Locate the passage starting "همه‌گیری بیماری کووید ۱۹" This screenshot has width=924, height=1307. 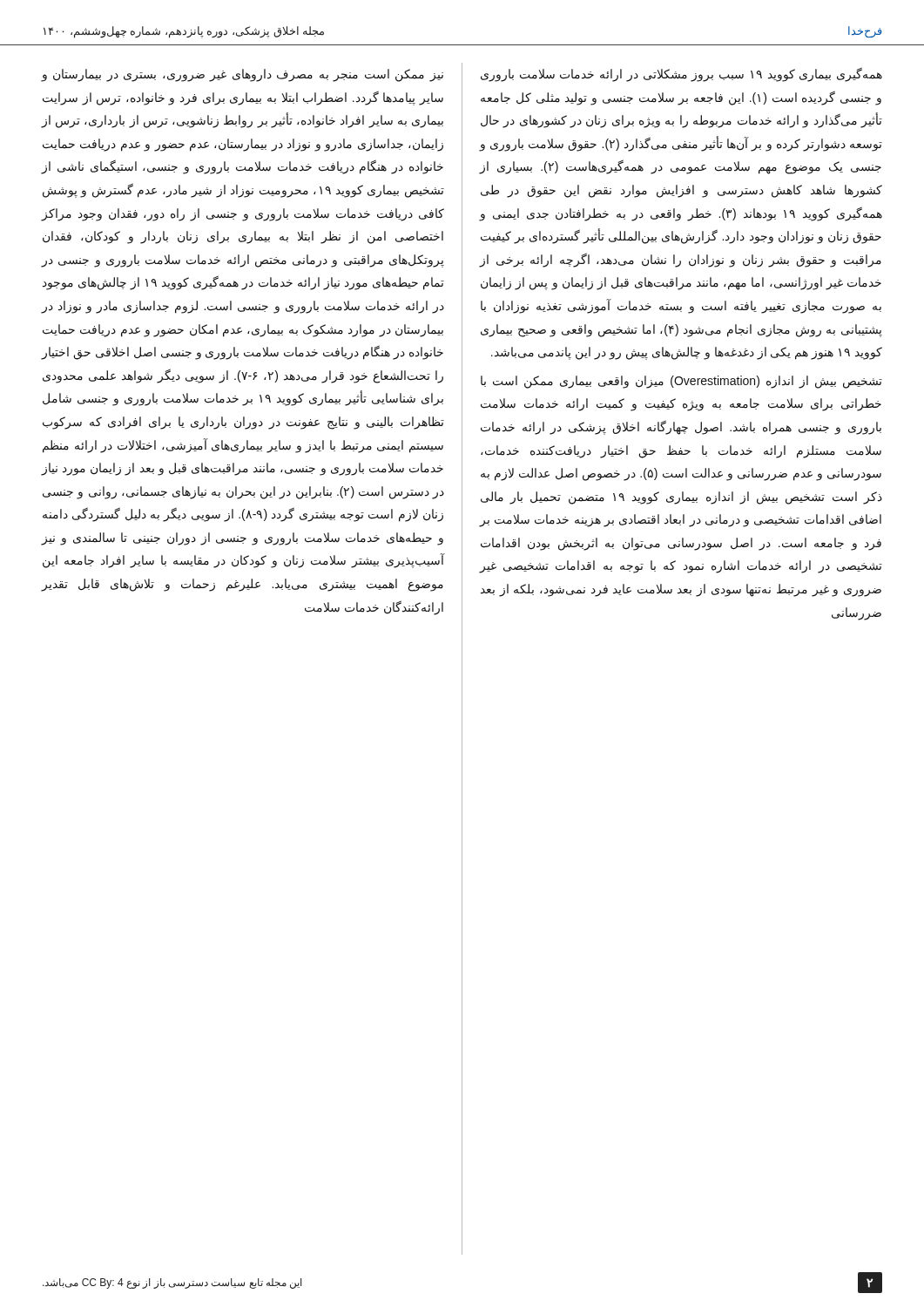(681, 343)
